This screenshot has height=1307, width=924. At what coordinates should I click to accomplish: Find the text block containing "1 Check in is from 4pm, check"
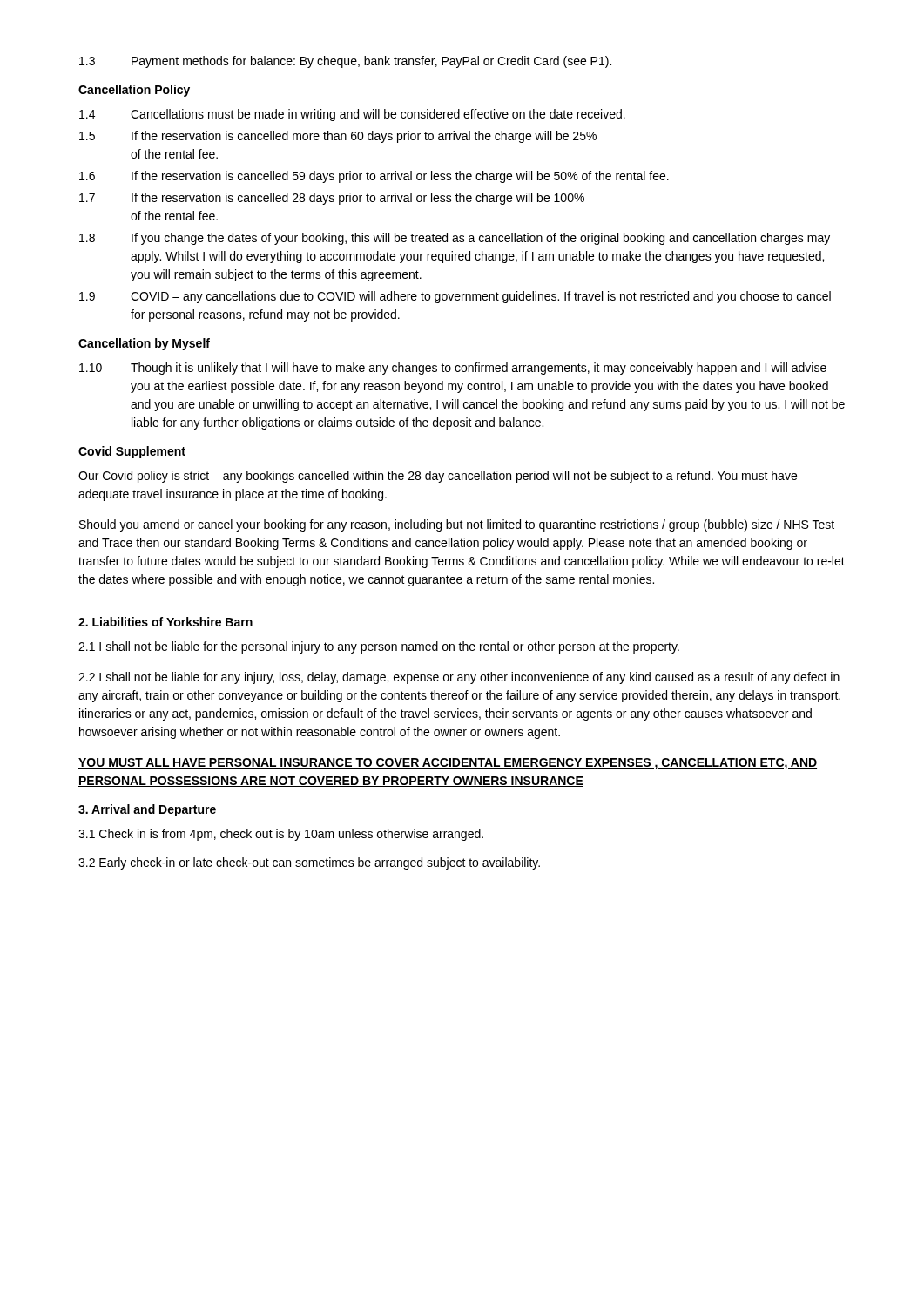[x=281, y=834]
